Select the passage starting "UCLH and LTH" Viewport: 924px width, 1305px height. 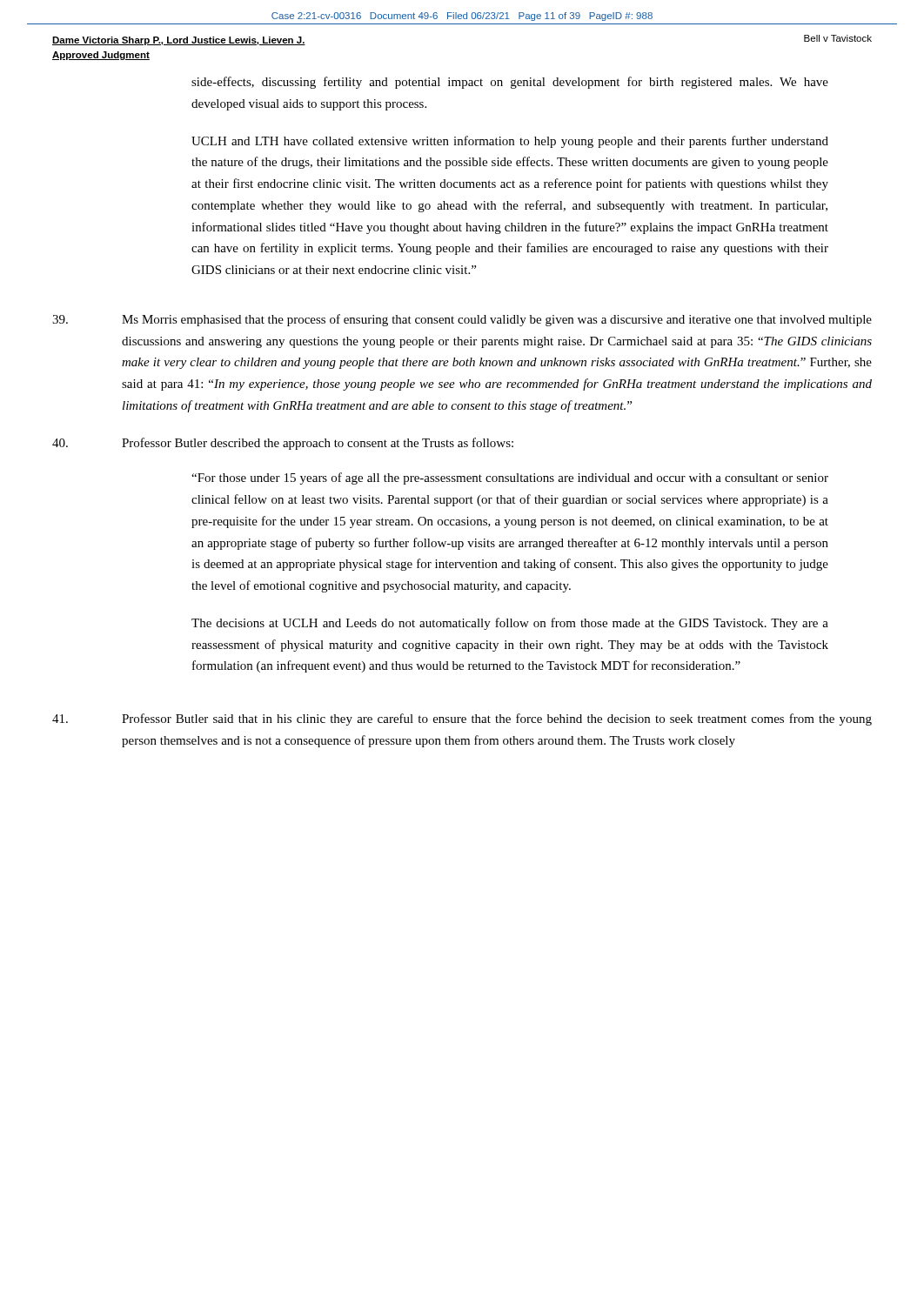point(510,205)
